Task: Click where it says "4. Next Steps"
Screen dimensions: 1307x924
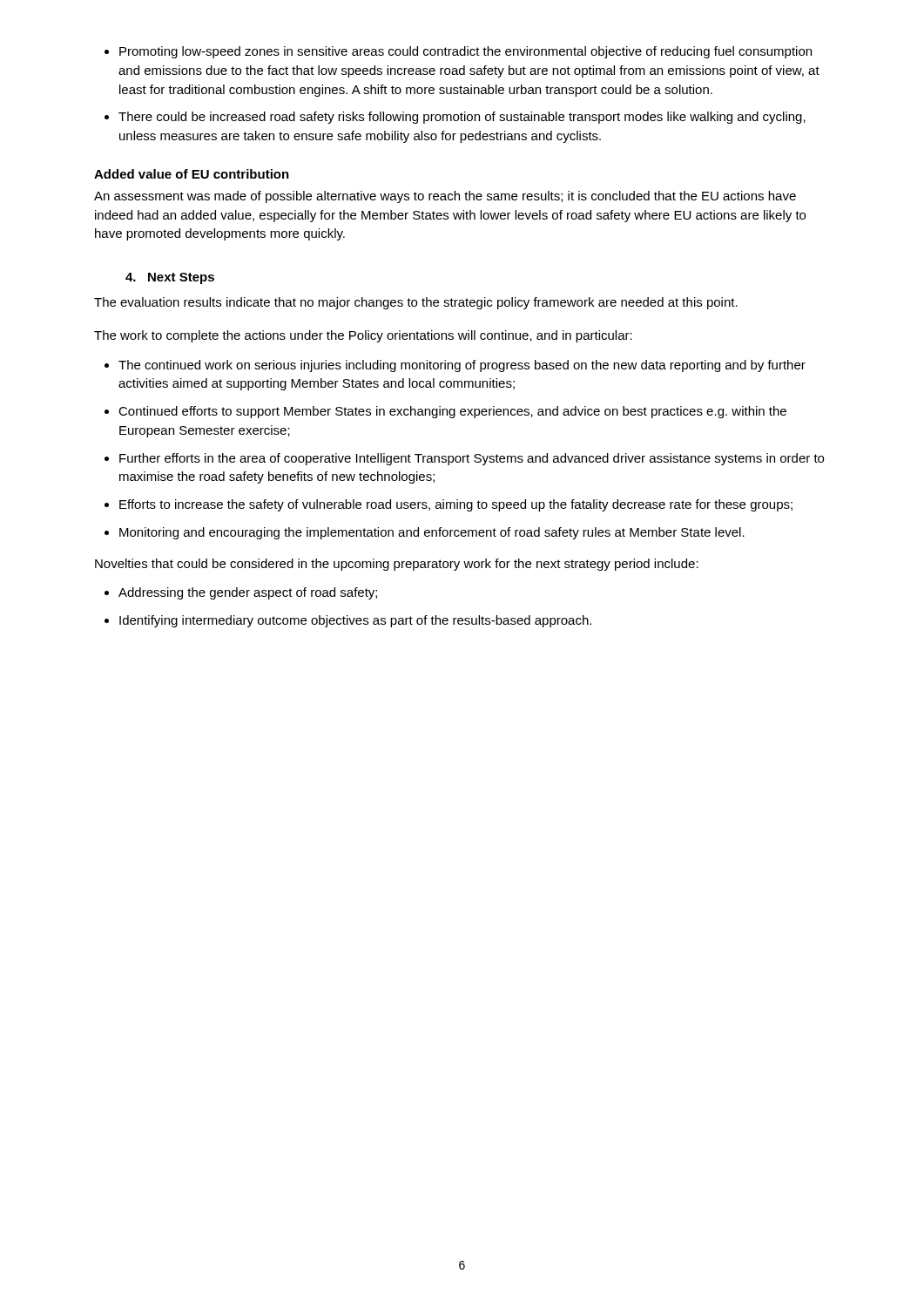Action: point(170,277)
